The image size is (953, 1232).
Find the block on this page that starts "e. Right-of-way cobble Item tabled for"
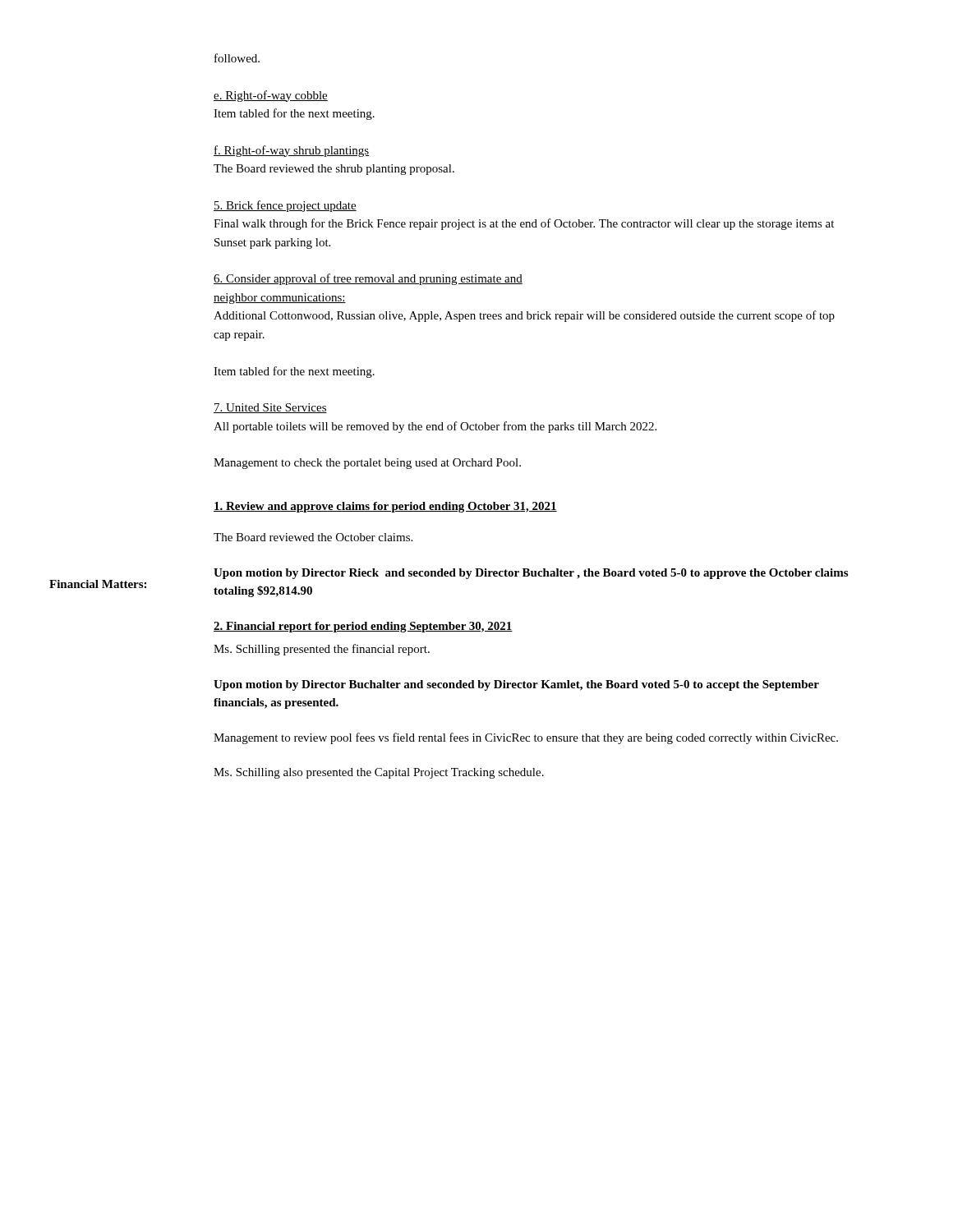coord(294,104)
